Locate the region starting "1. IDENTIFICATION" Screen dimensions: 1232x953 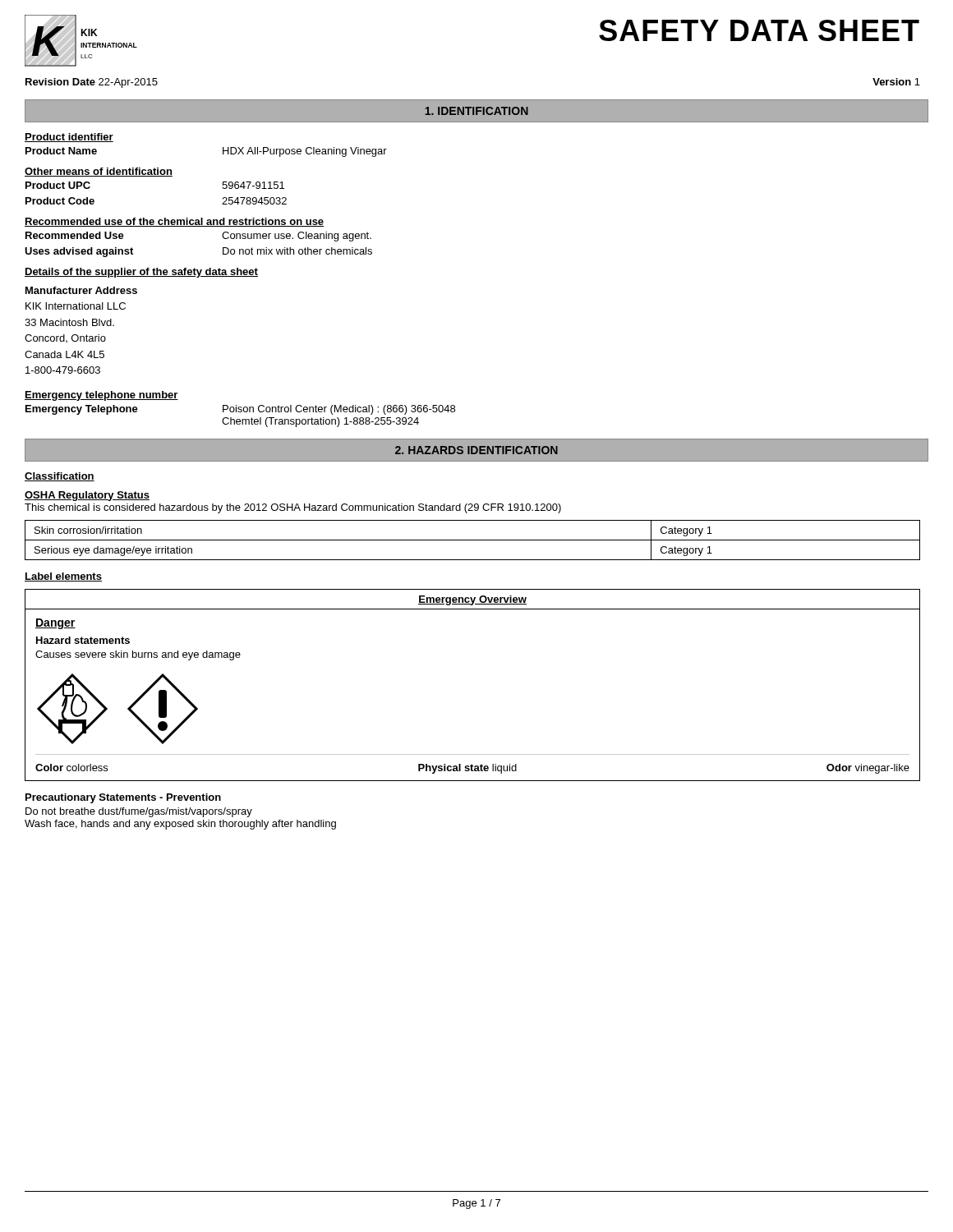[476, 111]
